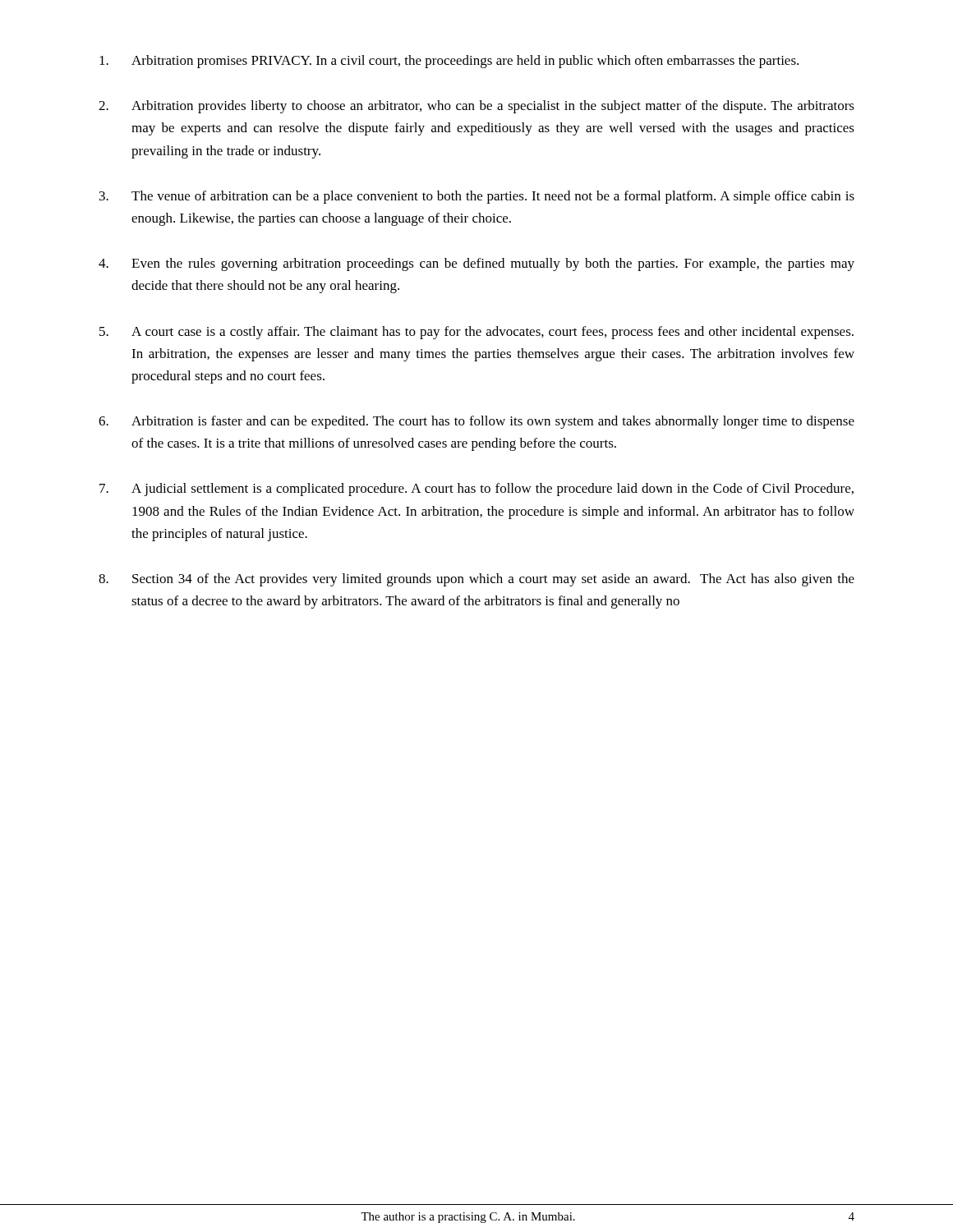This screenshot has width=953, height=1232.
Task: Locate the block of text that opens with "6. Arbitration is faster and can"
Action: [x=476, y=432]
